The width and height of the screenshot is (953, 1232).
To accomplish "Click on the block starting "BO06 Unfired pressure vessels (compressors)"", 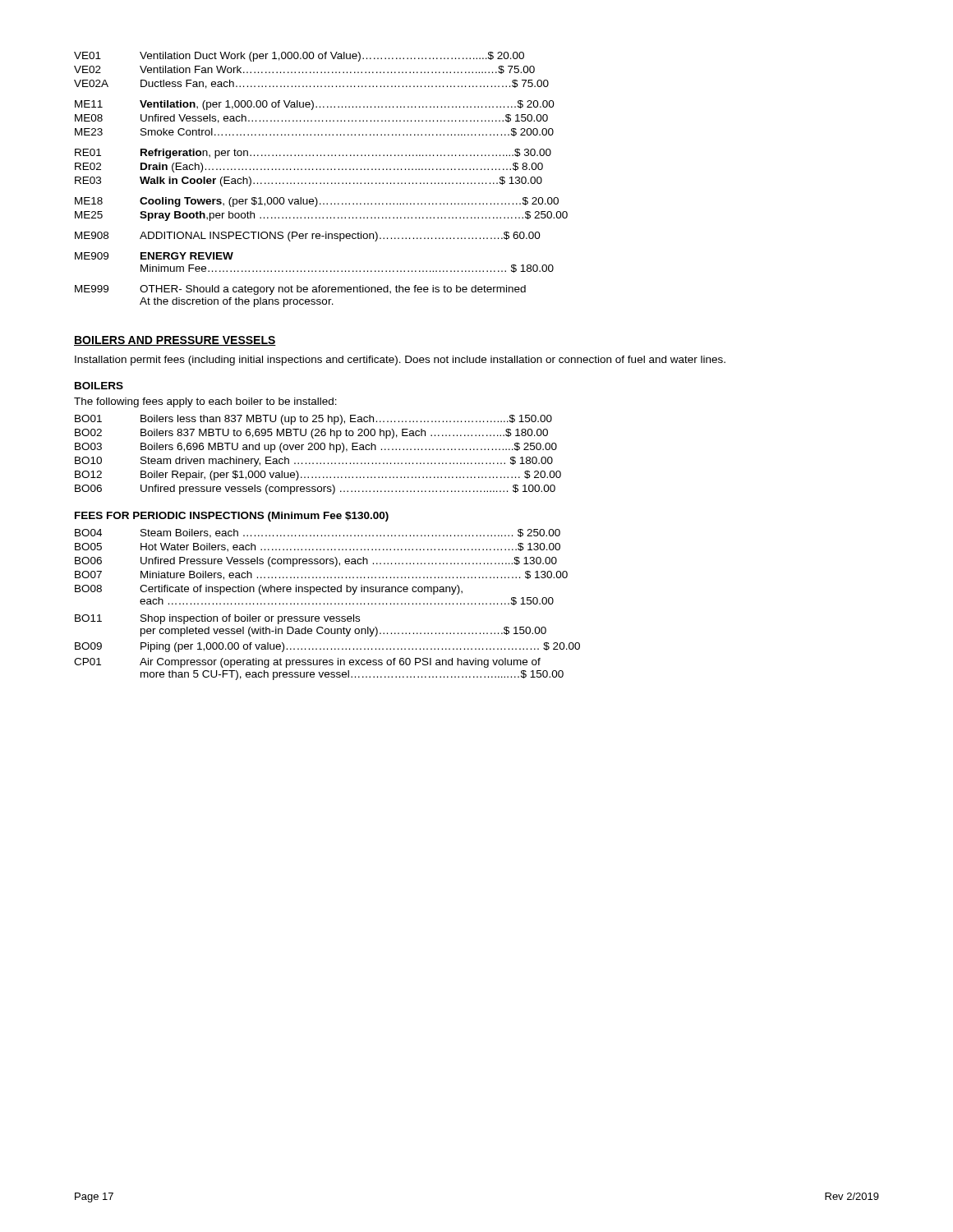I will (476, 488).
